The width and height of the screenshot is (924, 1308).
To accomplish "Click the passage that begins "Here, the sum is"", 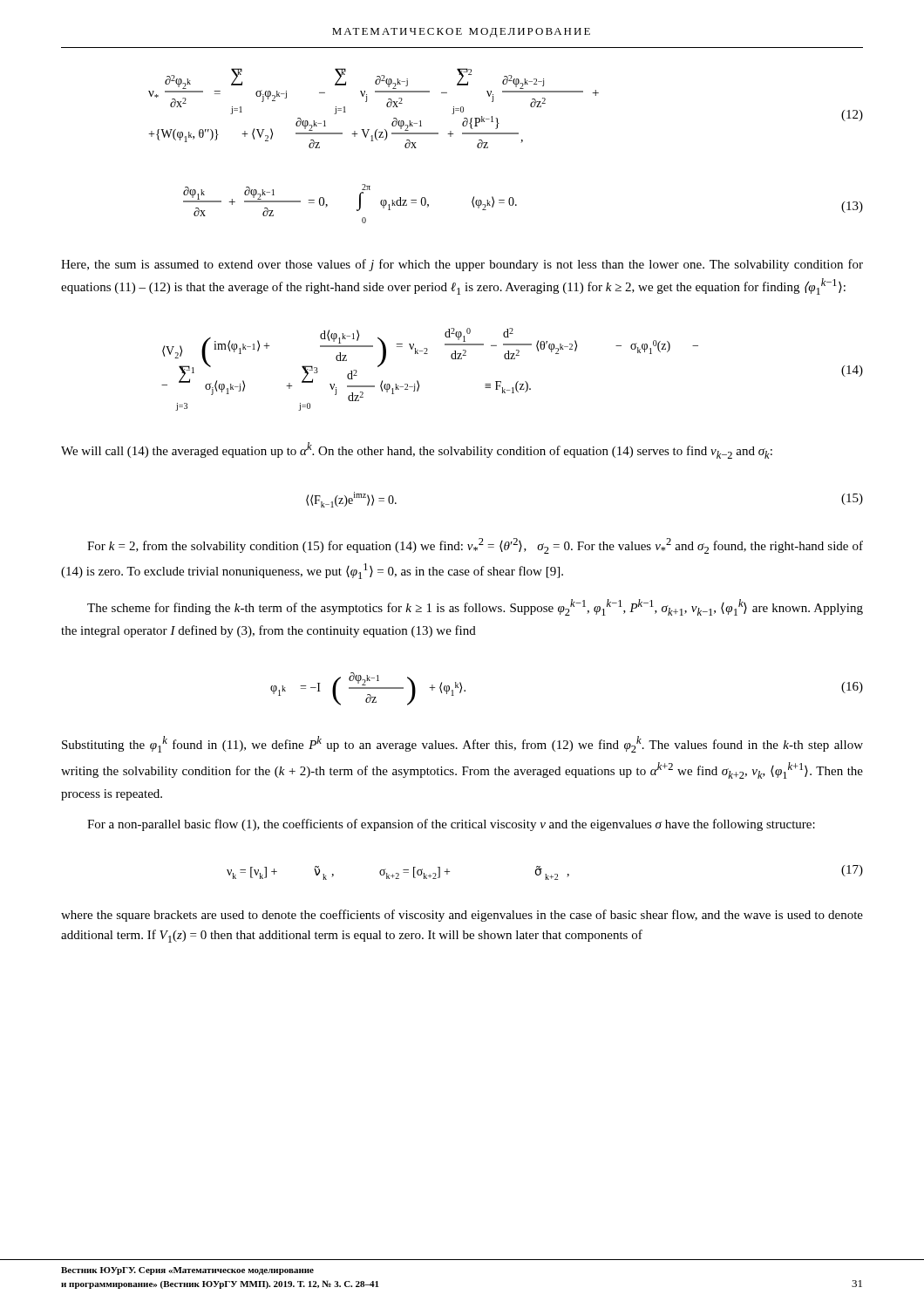I will [462, 277].
